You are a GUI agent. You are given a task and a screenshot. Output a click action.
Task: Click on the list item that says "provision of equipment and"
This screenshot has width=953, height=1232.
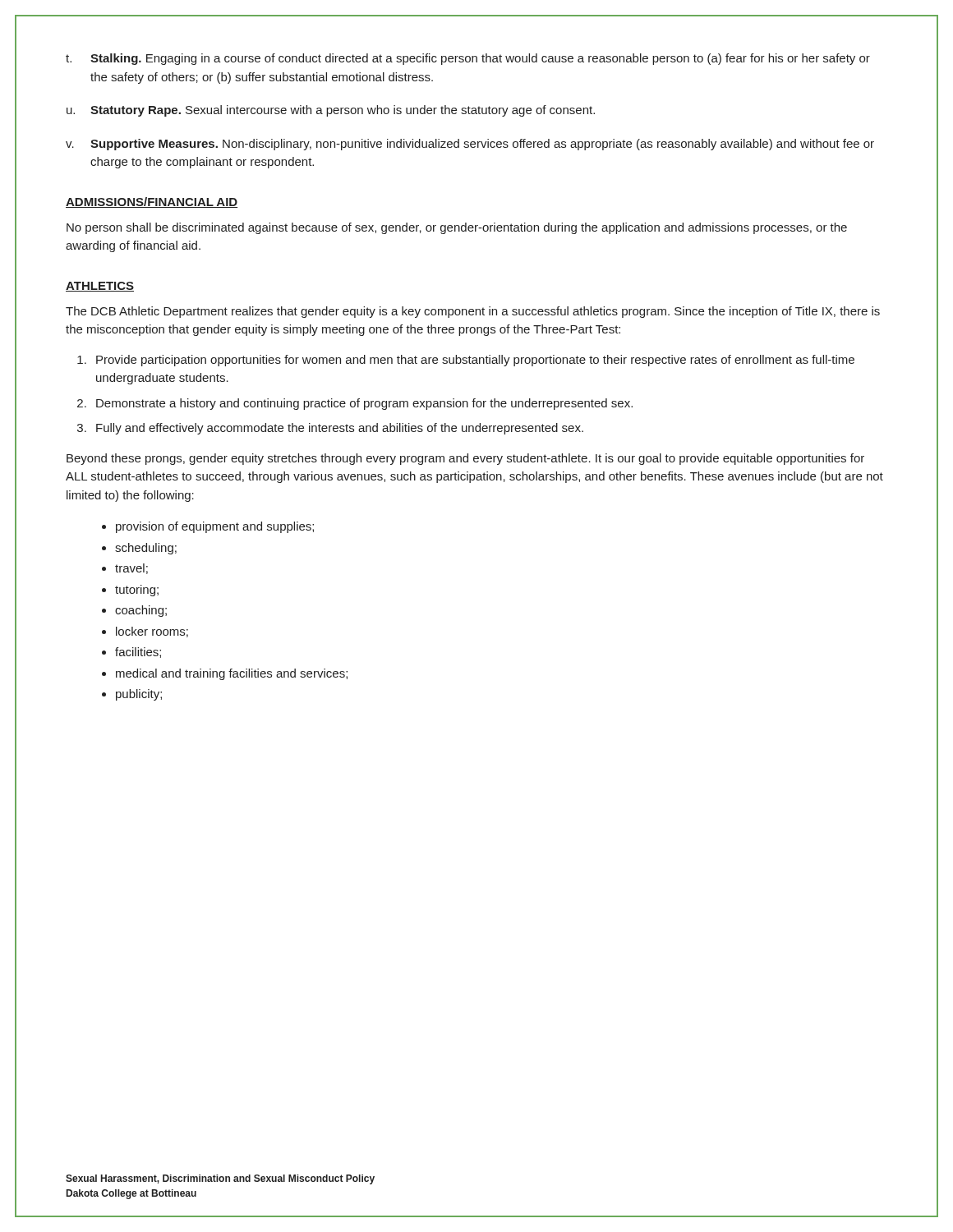pyautogui.click(x=215, y=526)
